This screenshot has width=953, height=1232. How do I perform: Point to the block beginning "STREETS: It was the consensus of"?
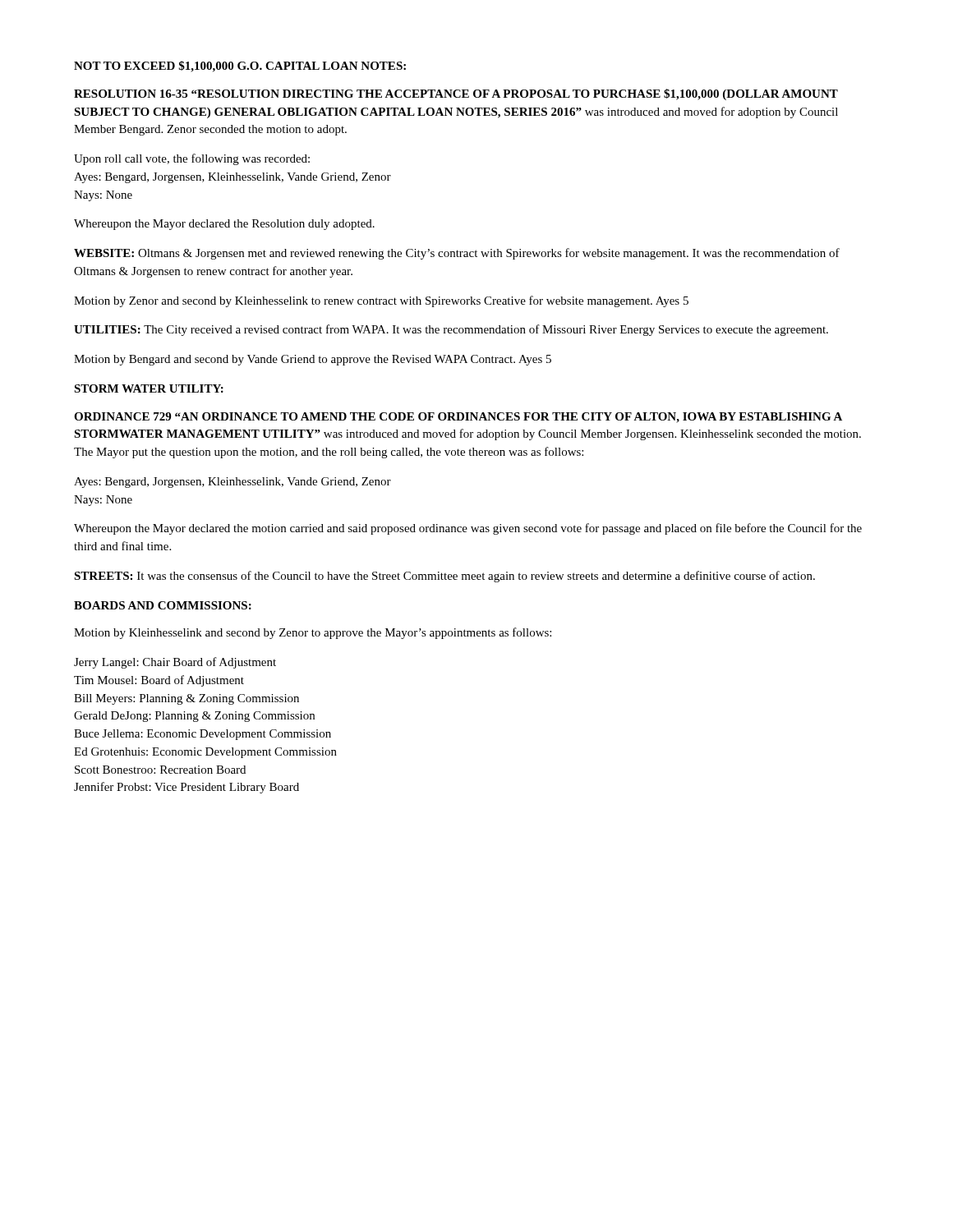coord(445,576)
